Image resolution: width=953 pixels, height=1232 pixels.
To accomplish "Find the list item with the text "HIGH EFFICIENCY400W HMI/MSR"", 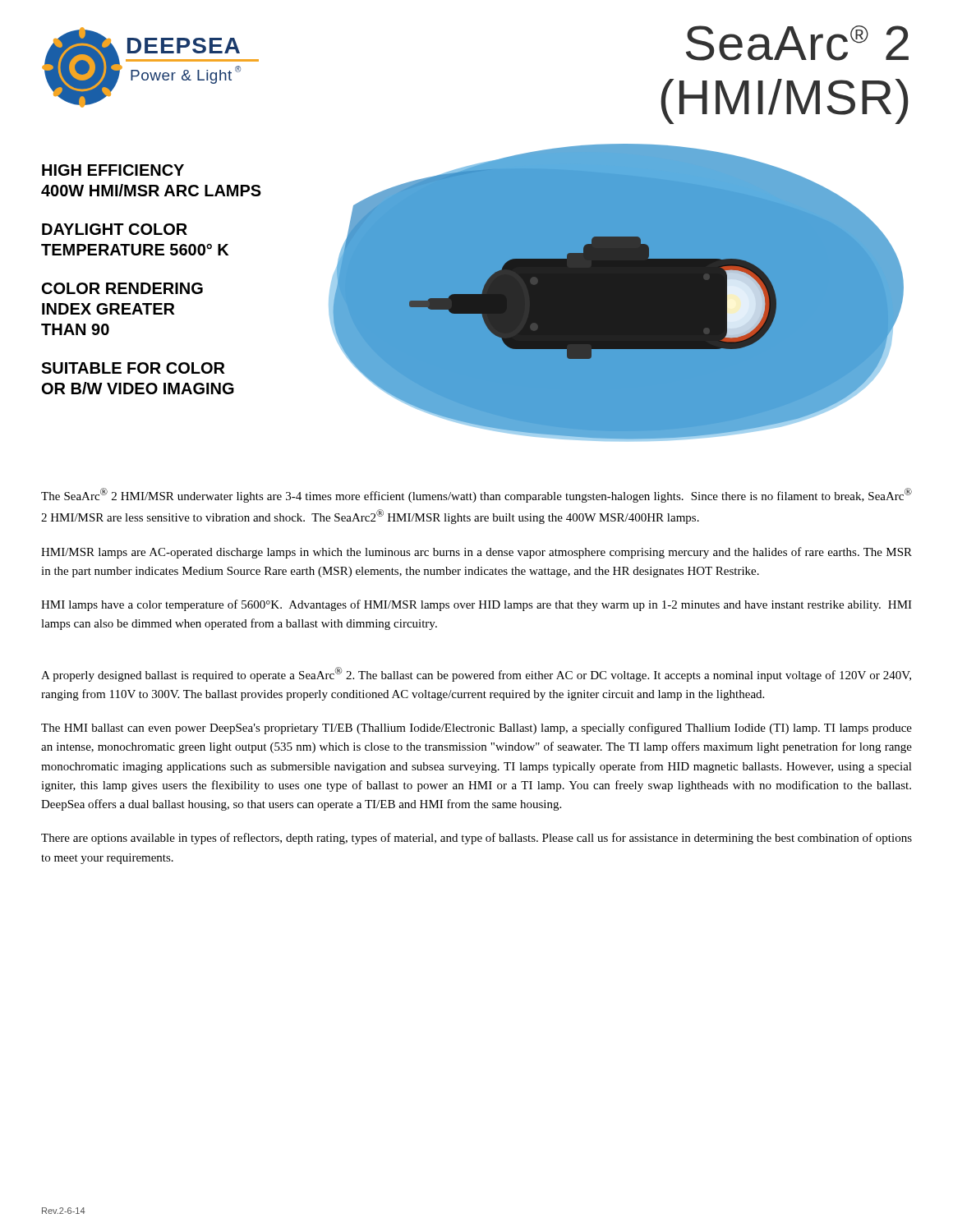I will pyautogui.click(x=151, y=180).
